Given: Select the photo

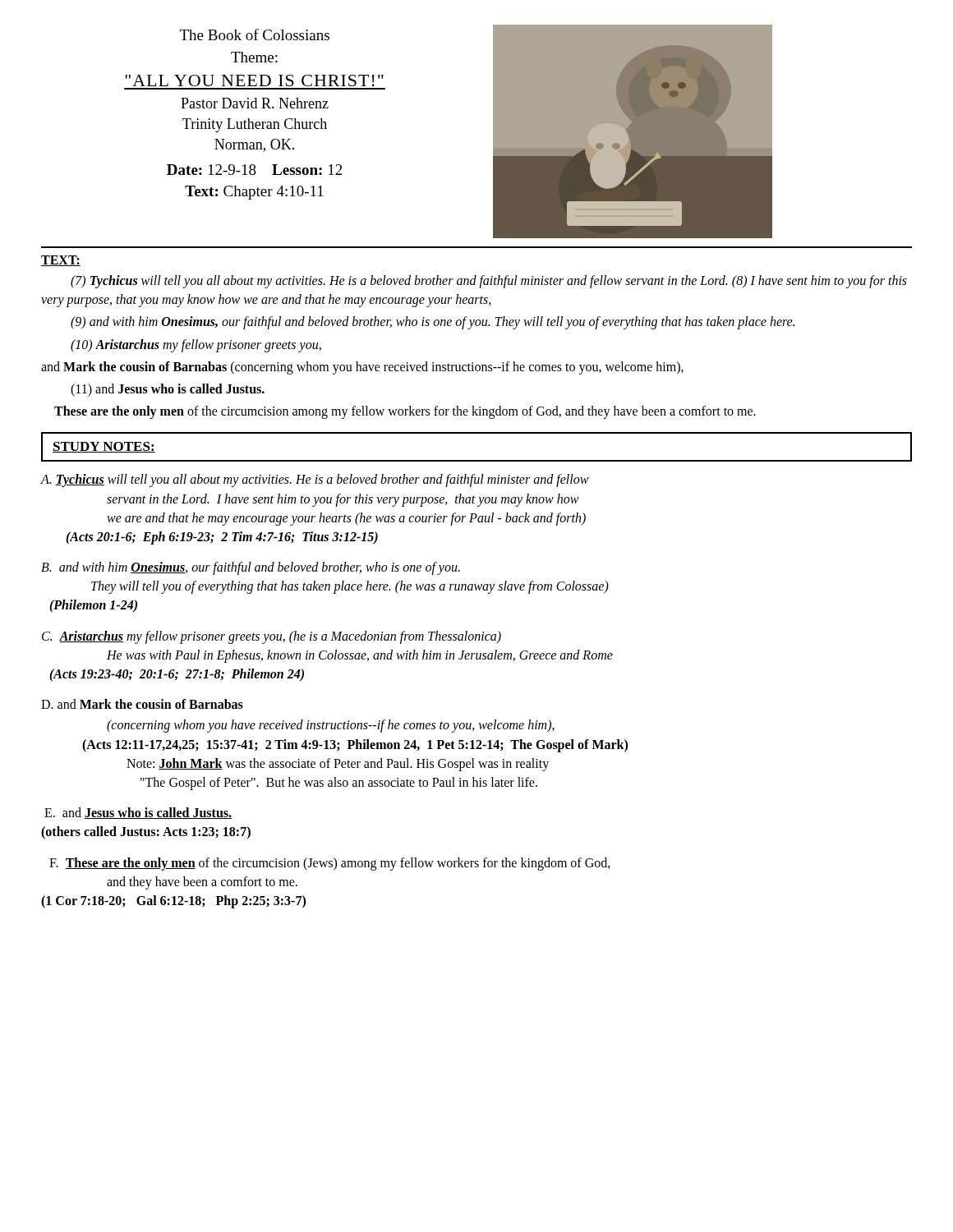Looking at the screenshot, I should click(633, 133).
